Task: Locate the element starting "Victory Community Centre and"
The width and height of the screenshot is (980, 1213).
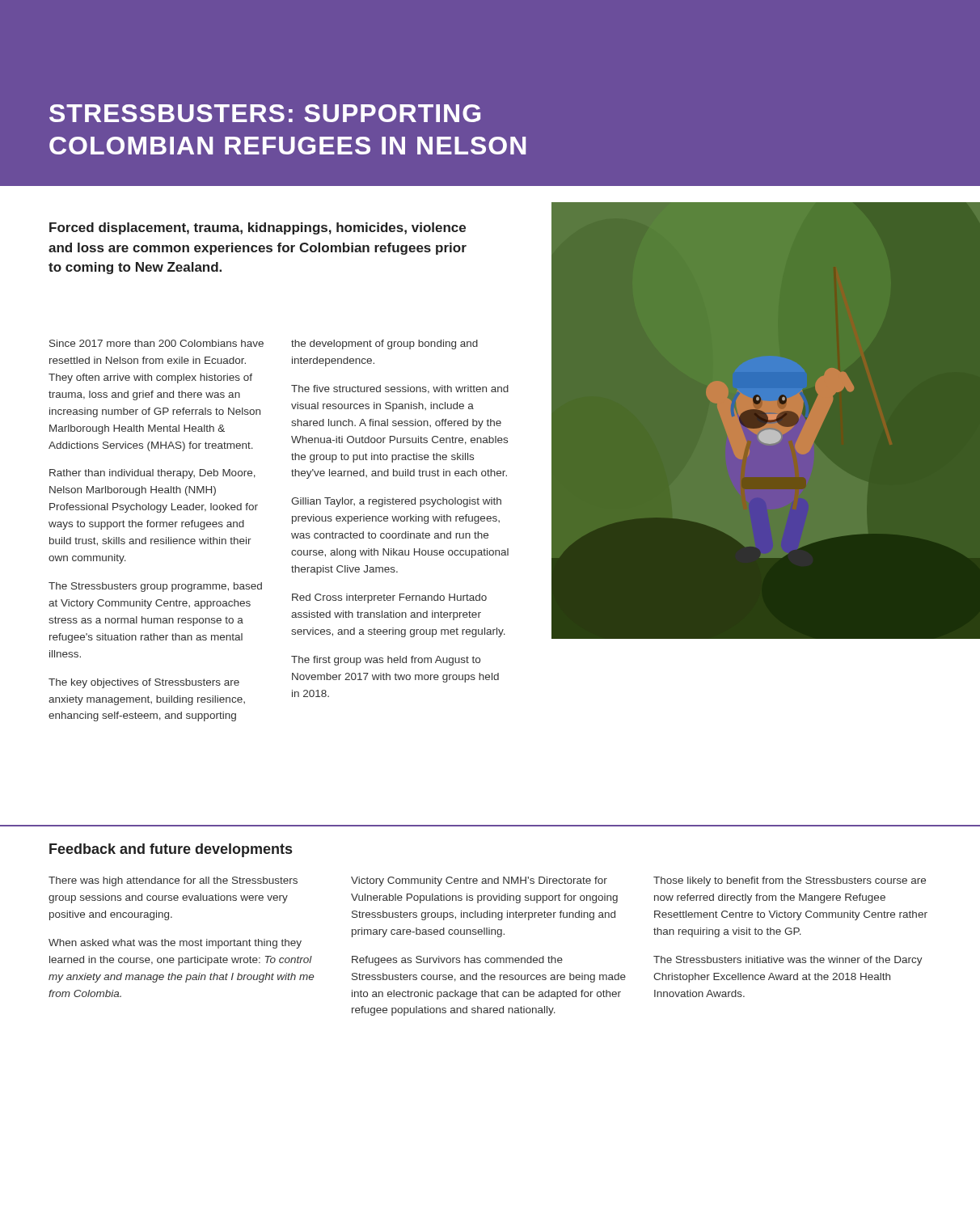Action: coord(490,946)
